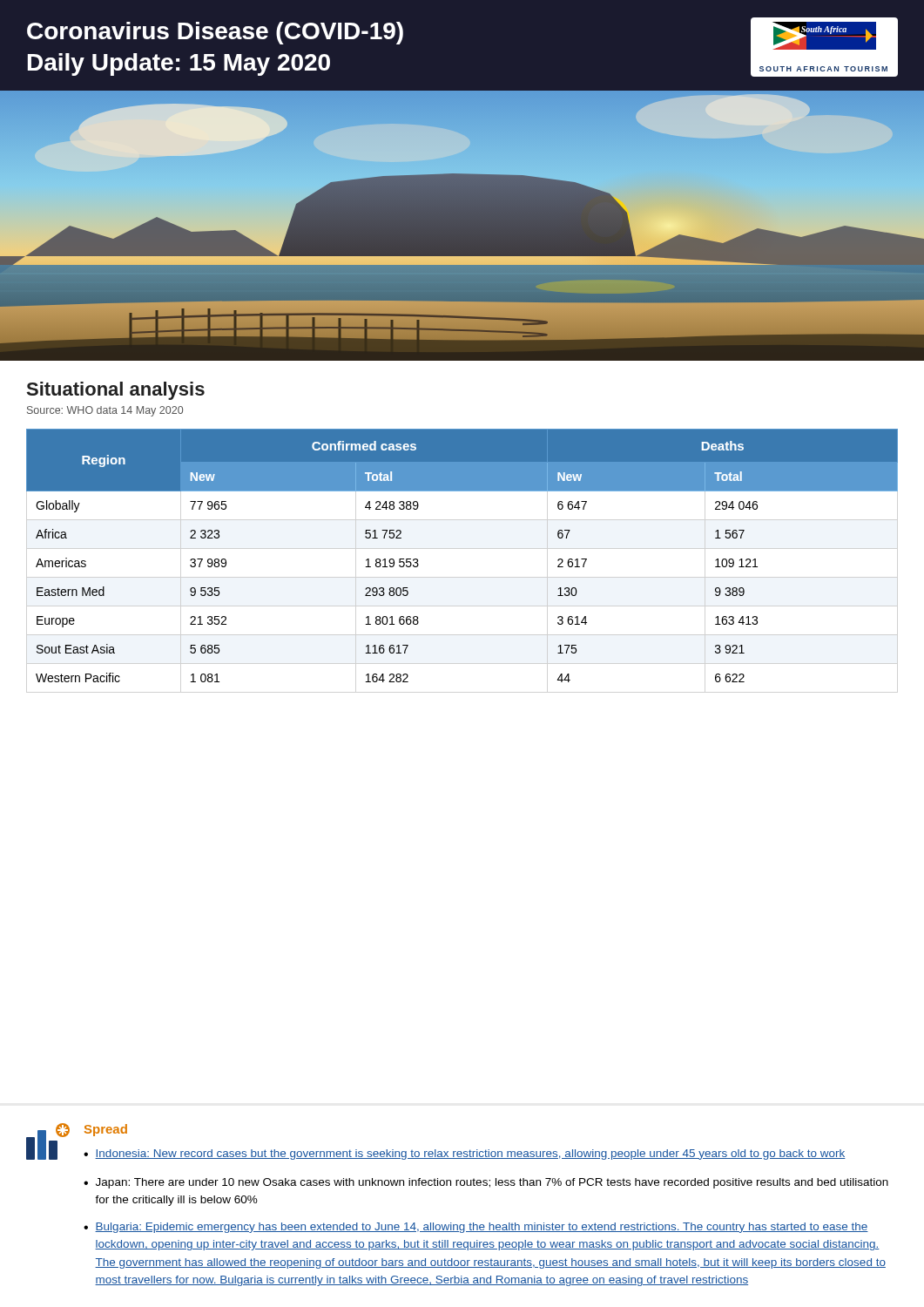Click on the text block starting "• Bulgaria: Epidemic emergency"
This screenshot has width=924, height=1307.
tap(492, 1254)
